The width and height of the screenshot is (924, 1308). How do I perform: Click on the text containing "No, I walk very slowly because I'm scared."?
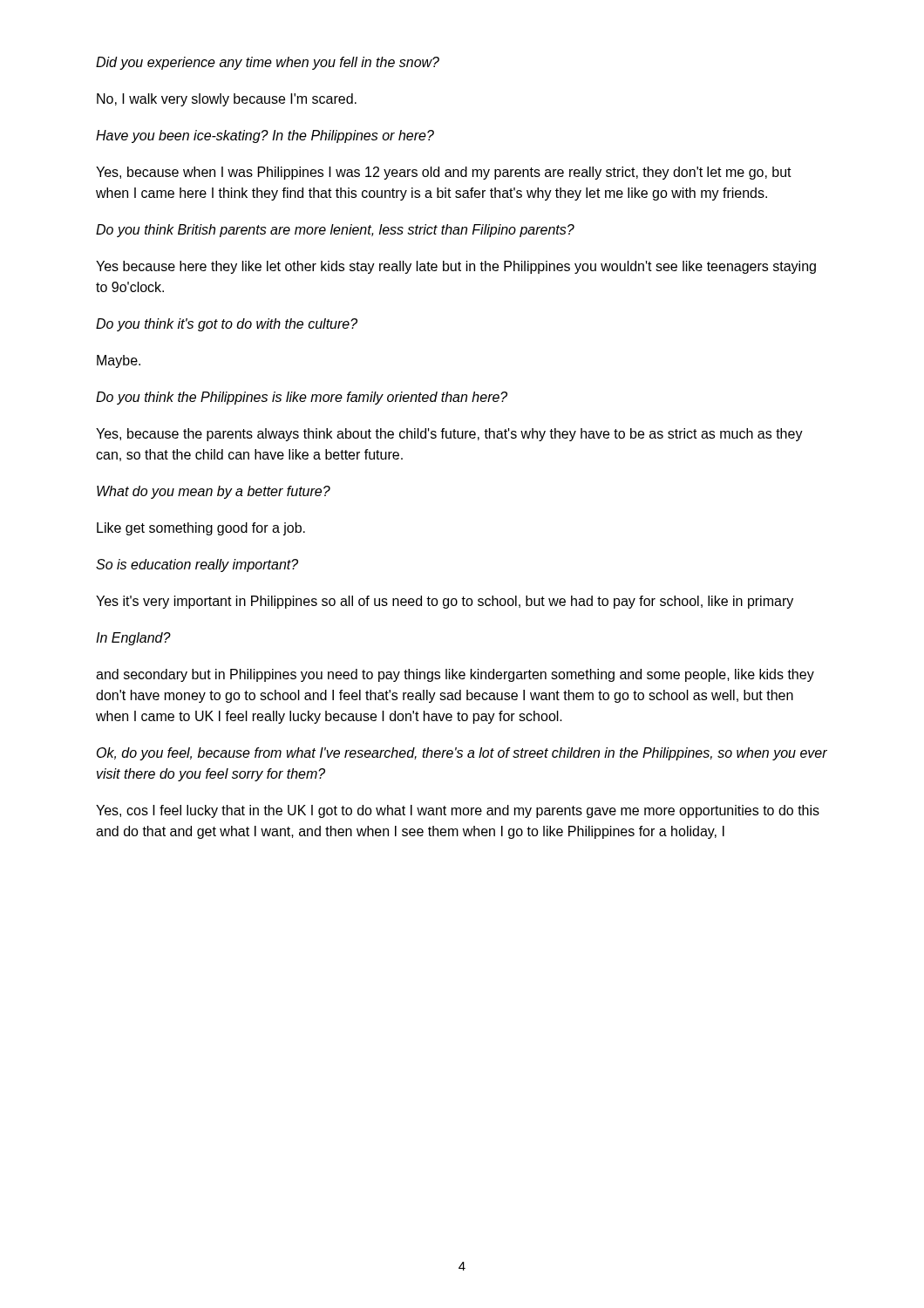point(227,99)
